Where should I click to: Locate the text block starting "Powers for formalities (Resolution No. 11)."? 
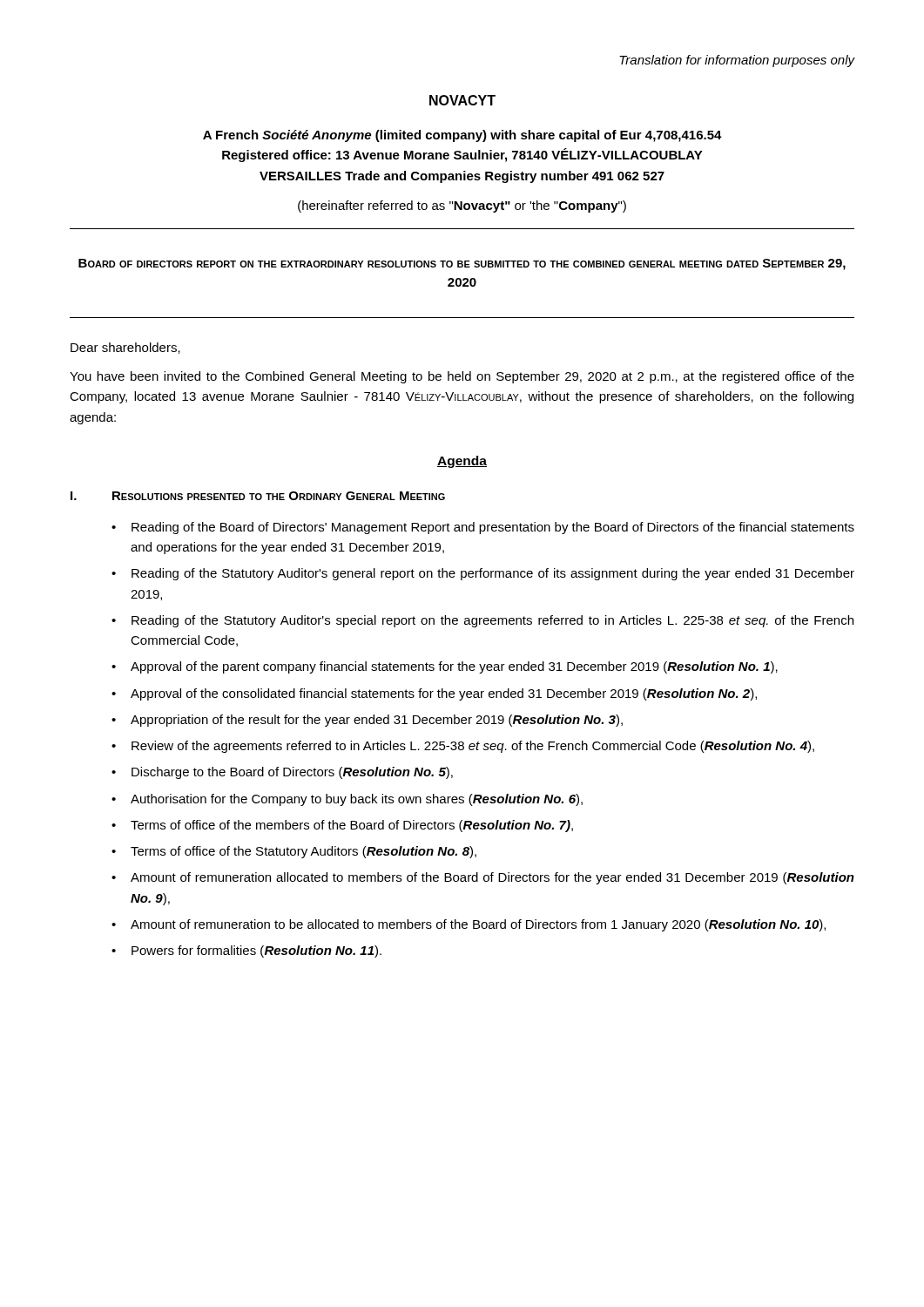click(x=257, y=950)
